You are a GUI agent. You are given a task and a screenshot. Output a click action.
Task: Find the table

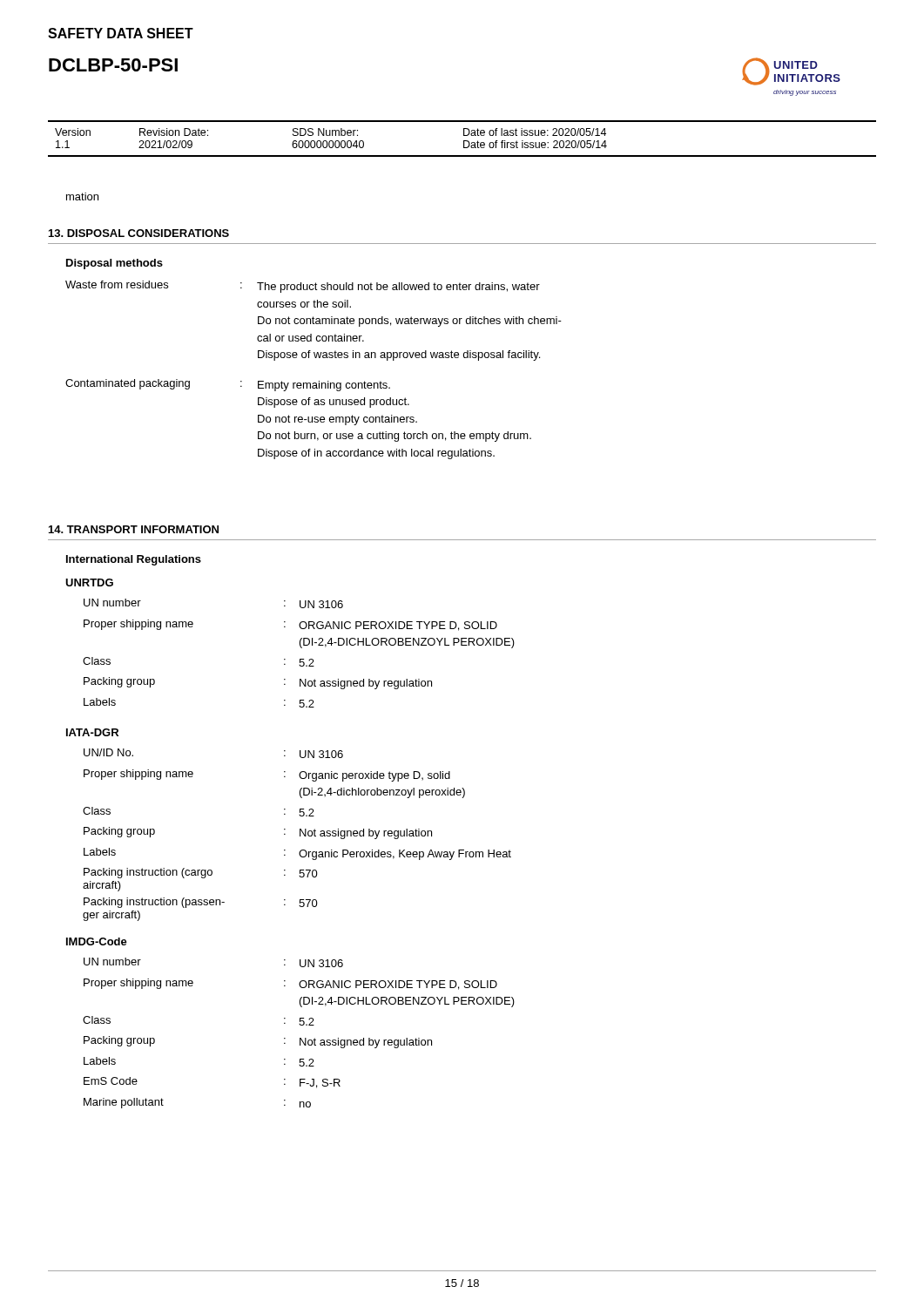click(x=462, y=139)
